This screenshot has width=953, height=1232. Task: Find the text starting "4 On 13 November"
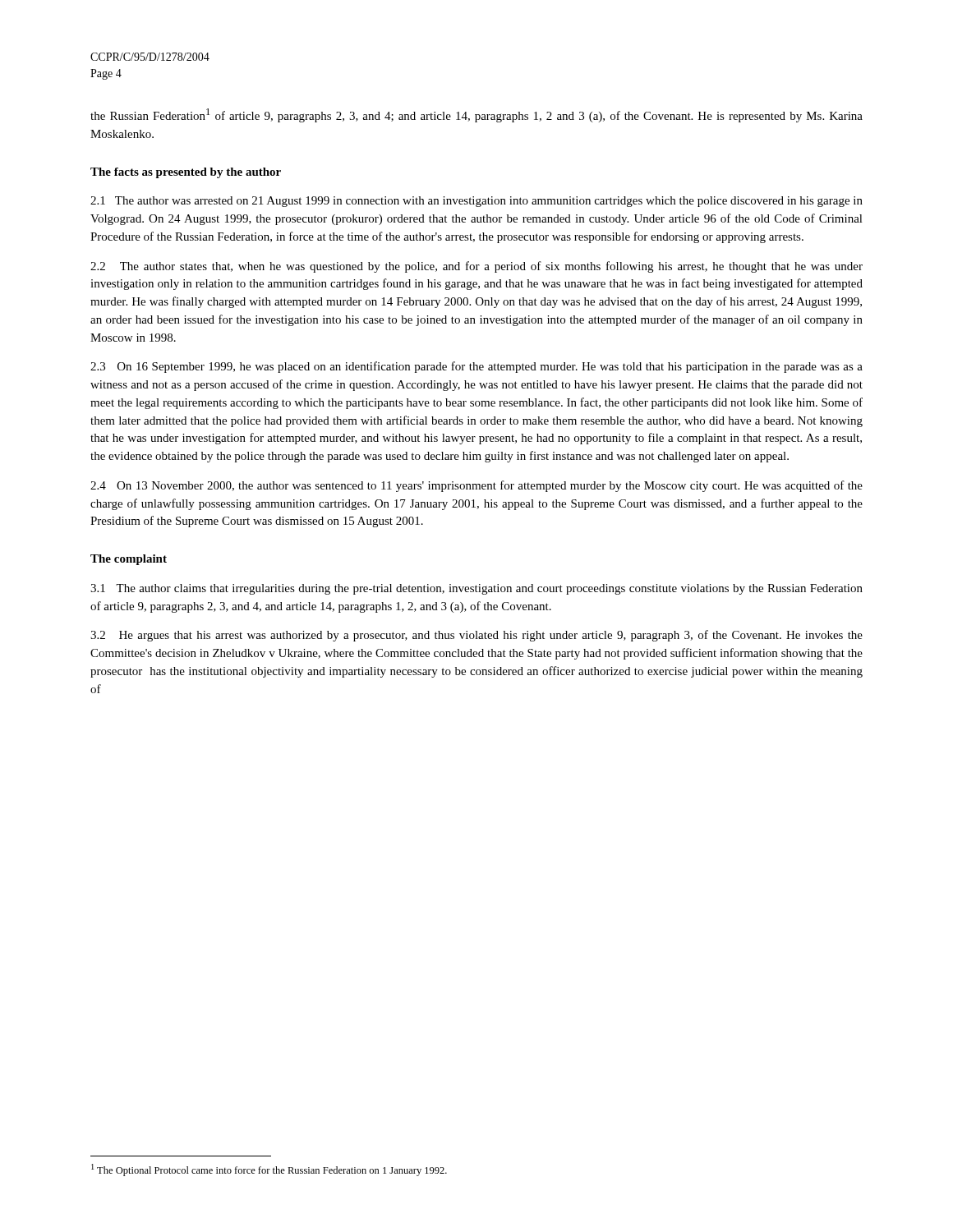click(x=476, y=504)
